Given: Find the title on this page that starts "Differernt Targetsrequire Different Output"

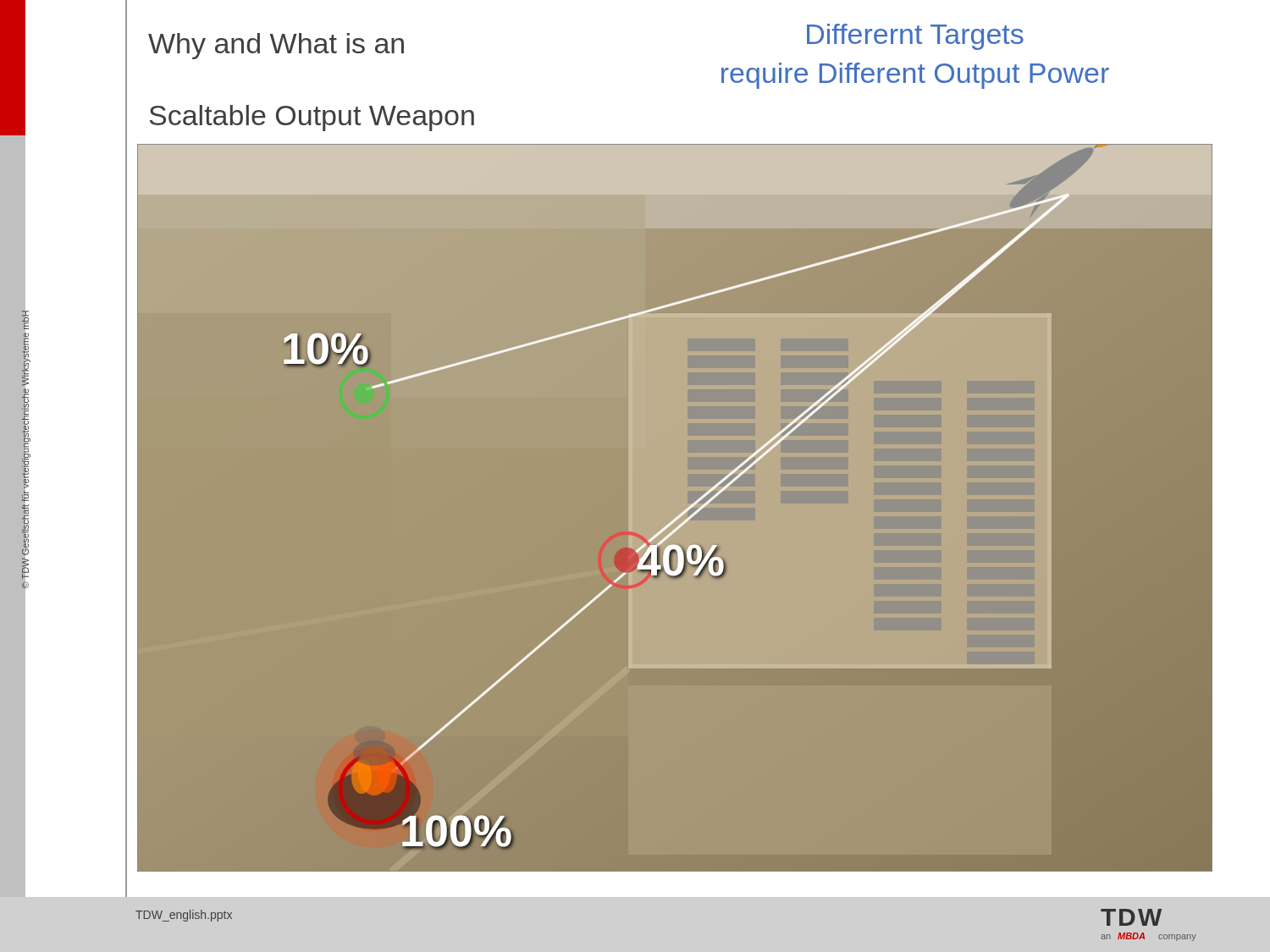Looking at the screenshot, I should 914,54.
